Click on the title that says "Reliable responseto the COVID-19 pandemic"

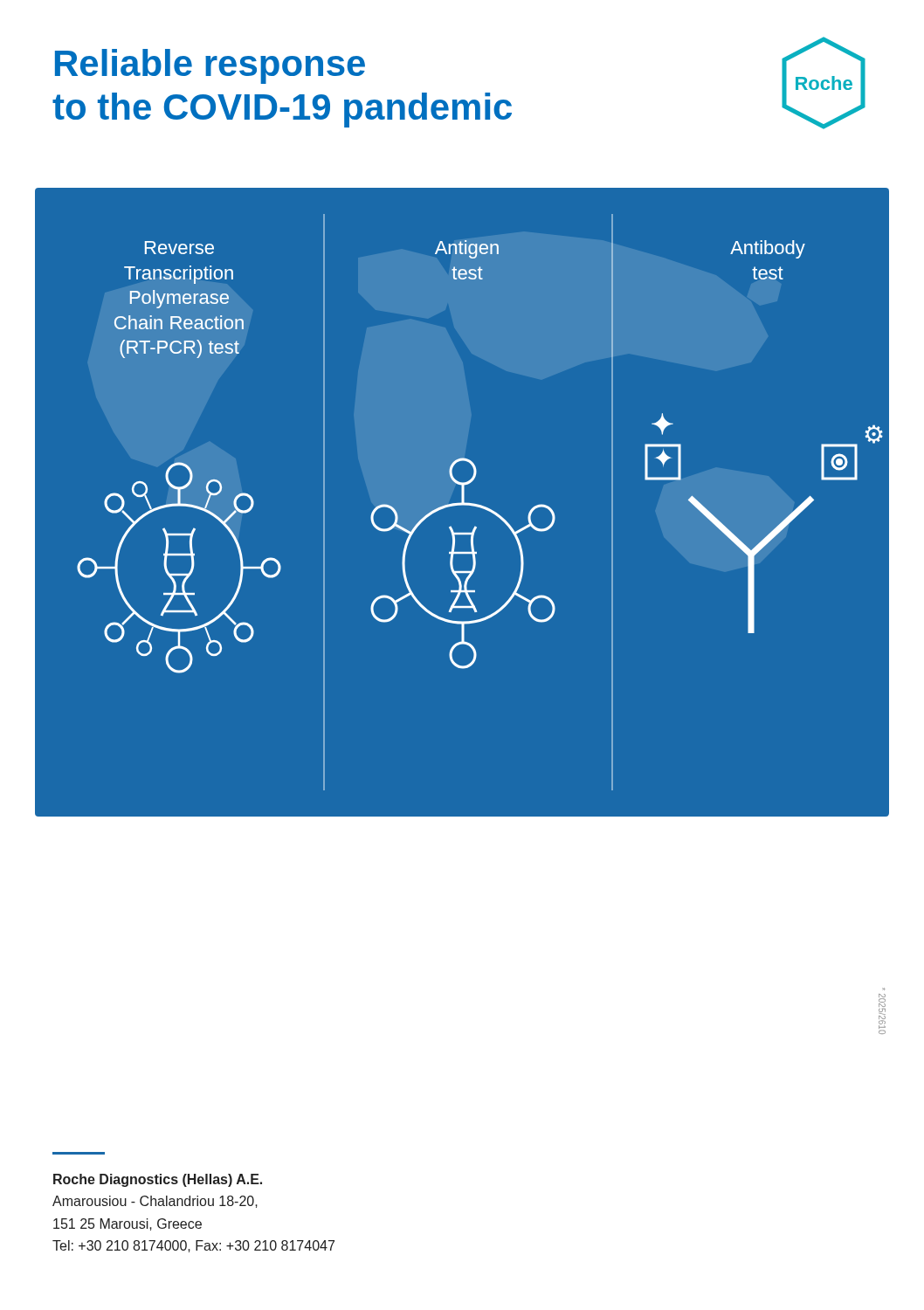(314, 85)
